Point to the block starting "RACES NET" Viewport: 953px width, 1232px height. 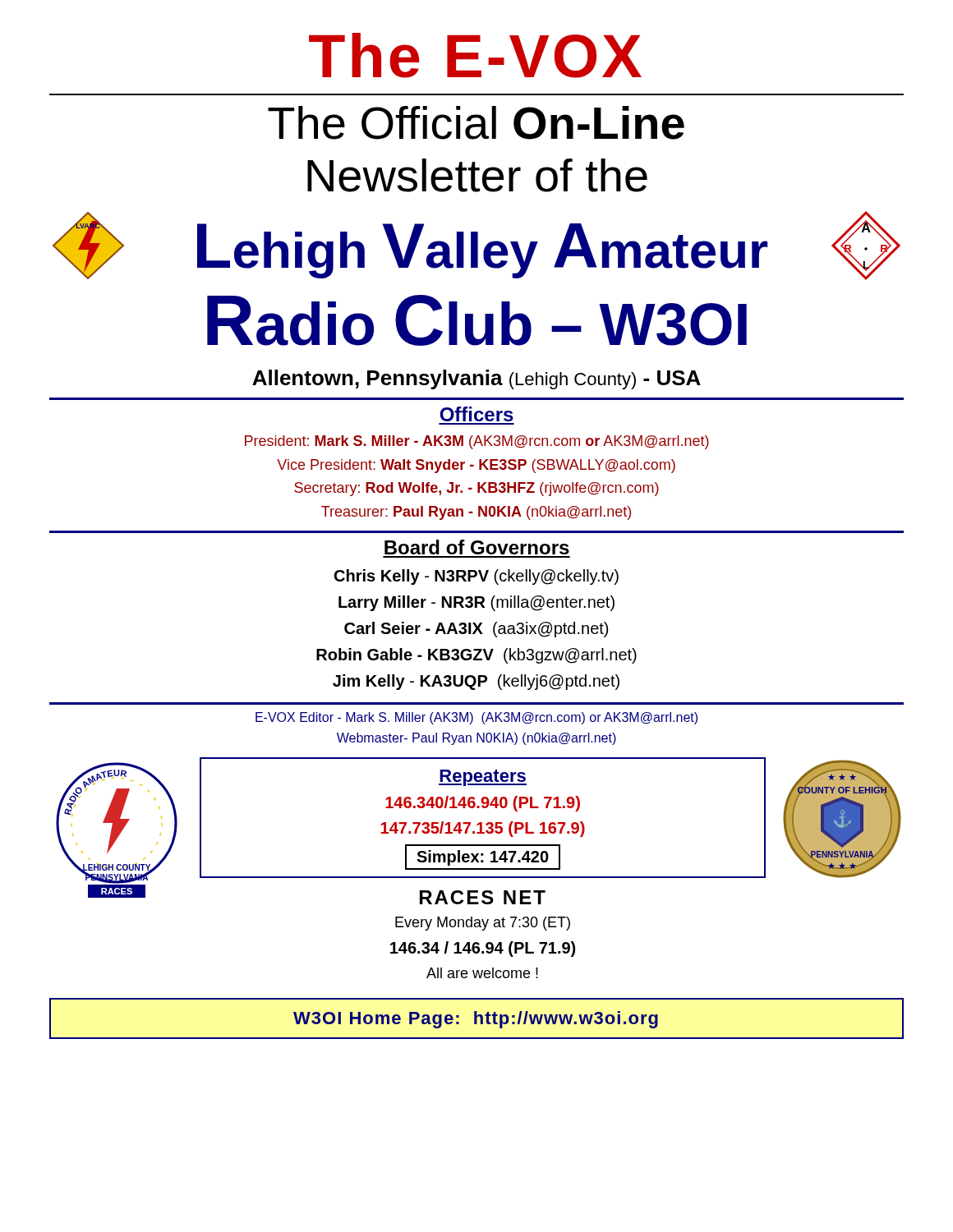click(483, 897)
